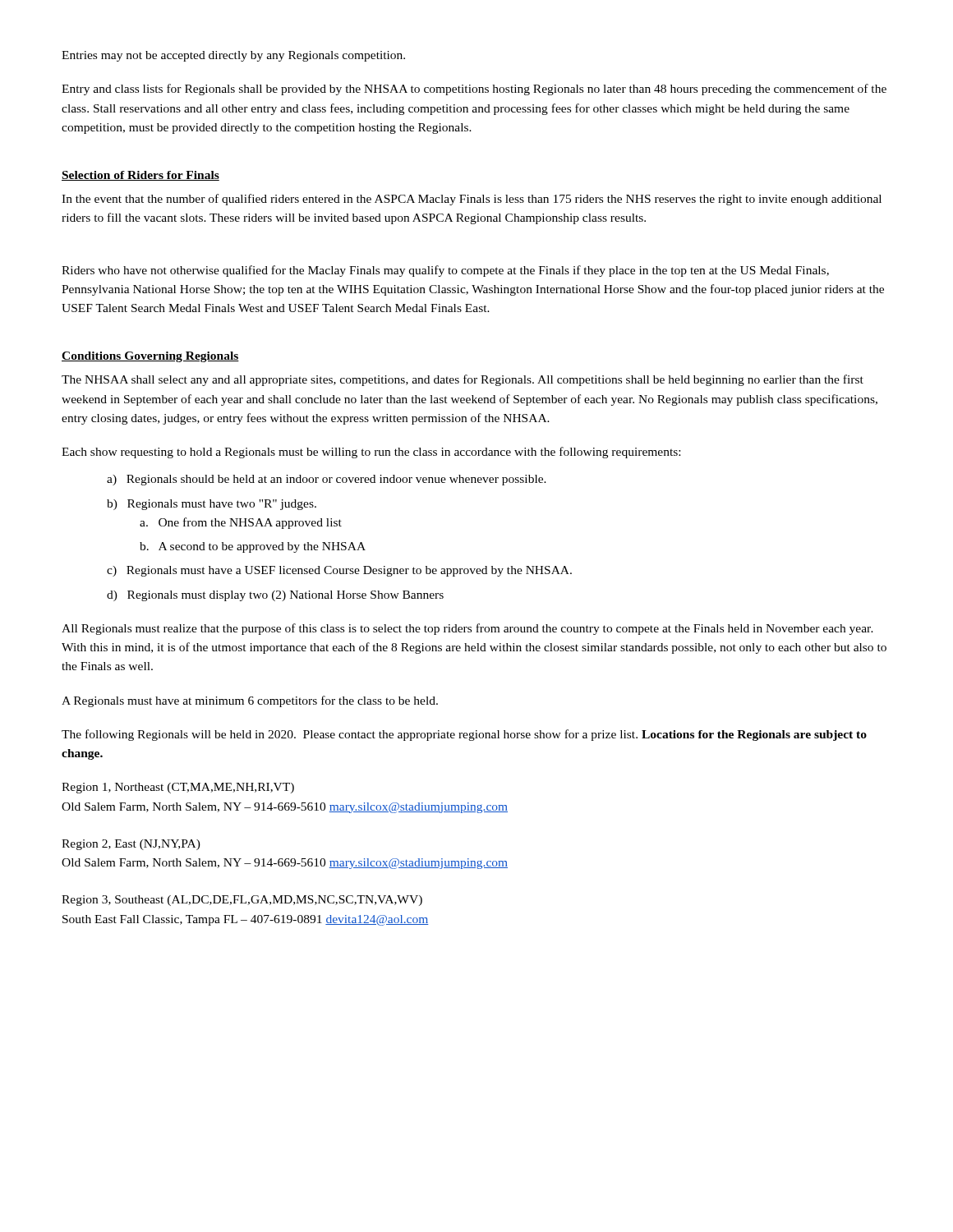Select the text block starting "a. One from the"

(241, 522)
